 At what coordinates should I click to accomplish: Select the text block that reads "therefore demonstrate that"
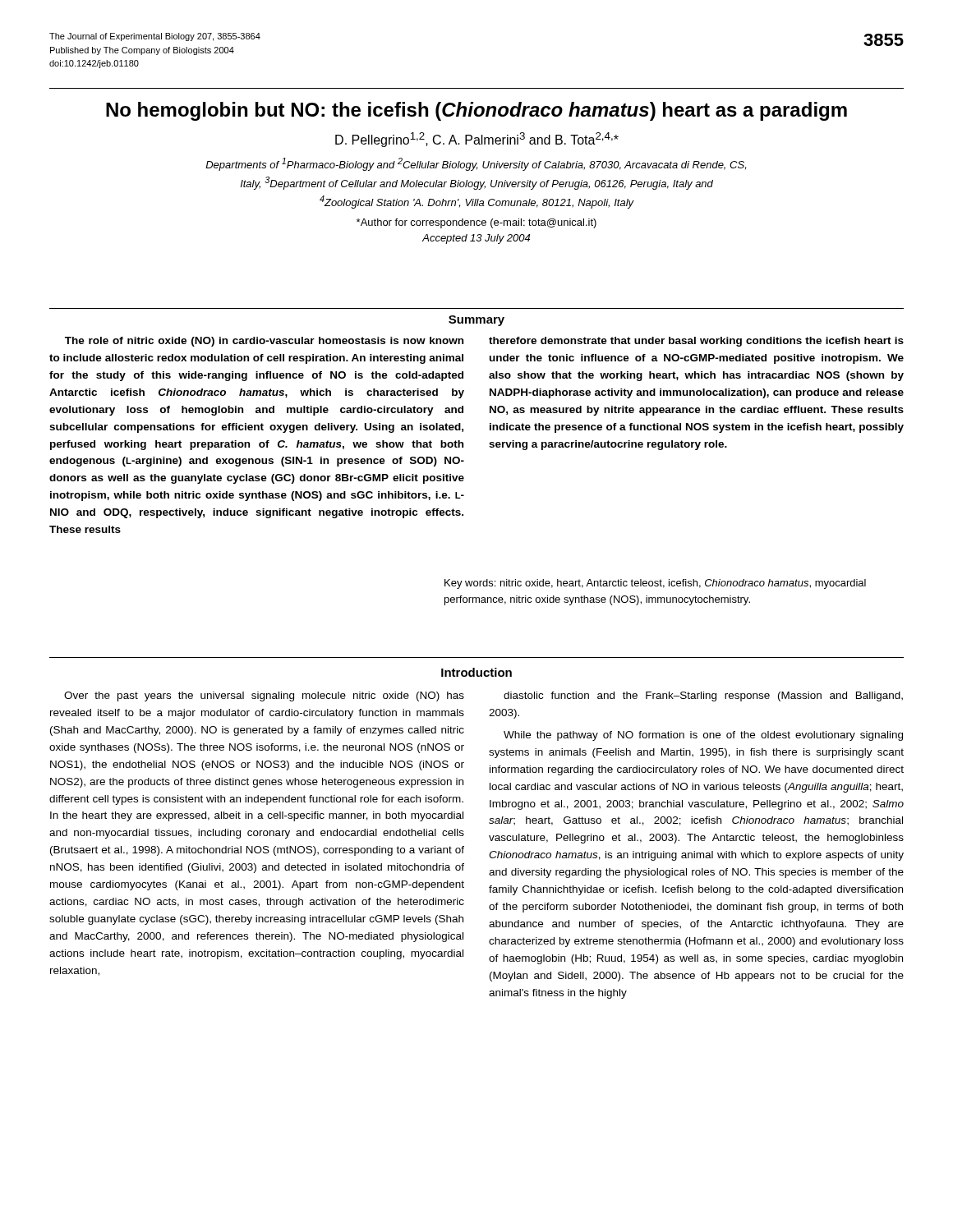point(696,393)
